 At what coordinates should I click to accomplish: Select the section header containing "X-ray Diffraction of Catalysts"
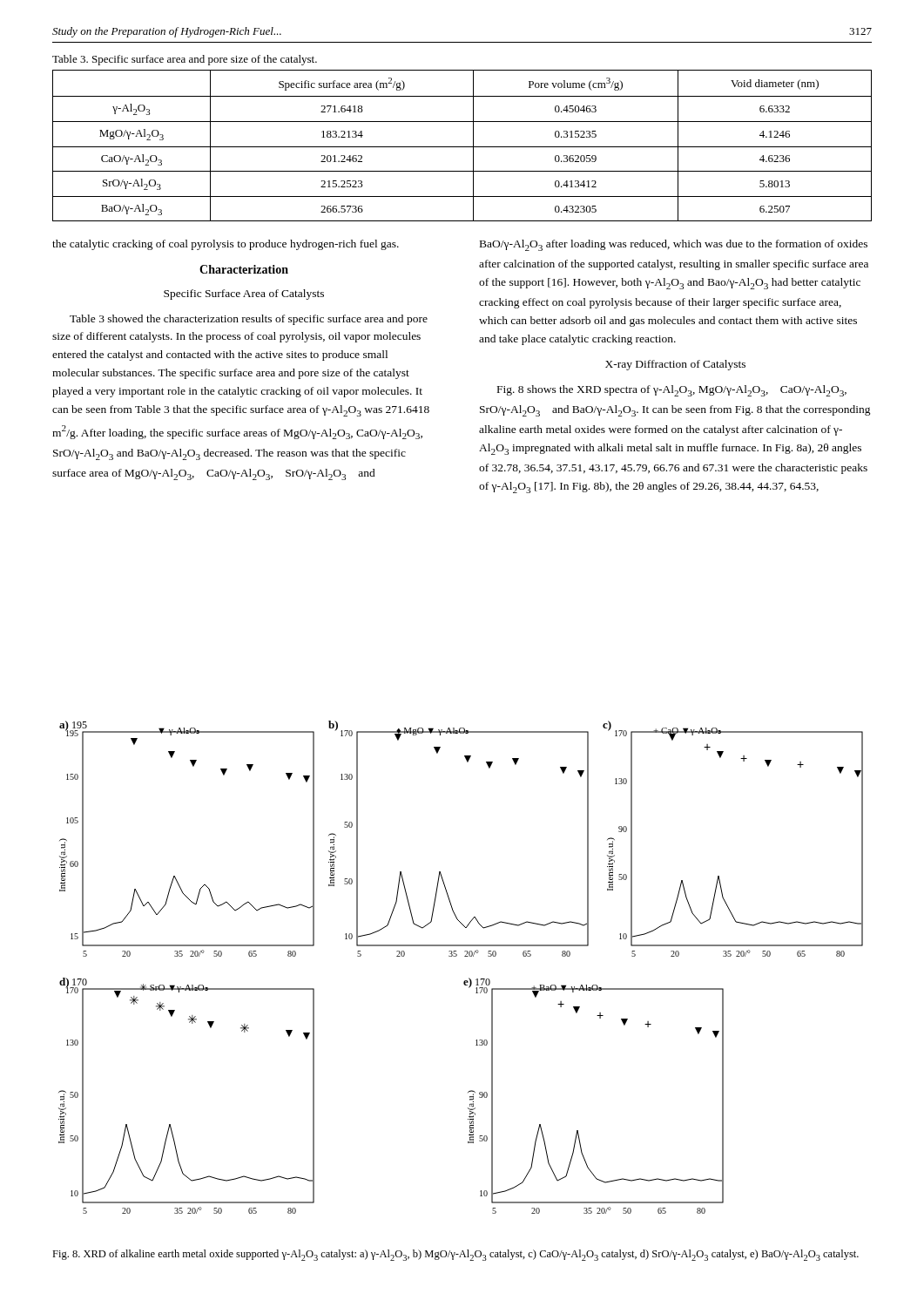[x=675, y=364]
